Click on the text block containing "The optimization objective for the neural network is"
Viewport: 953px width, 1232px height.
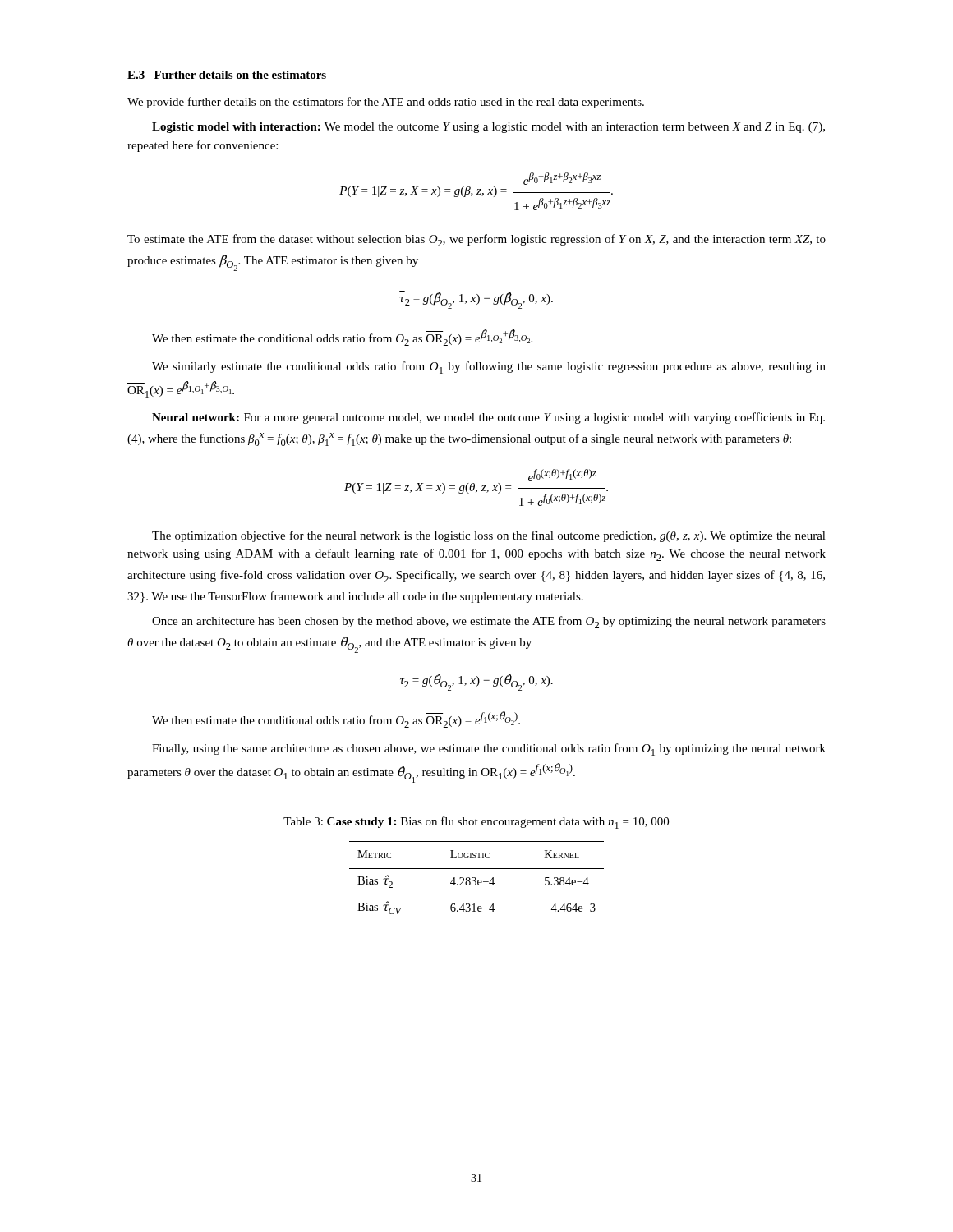pos(476,565)
